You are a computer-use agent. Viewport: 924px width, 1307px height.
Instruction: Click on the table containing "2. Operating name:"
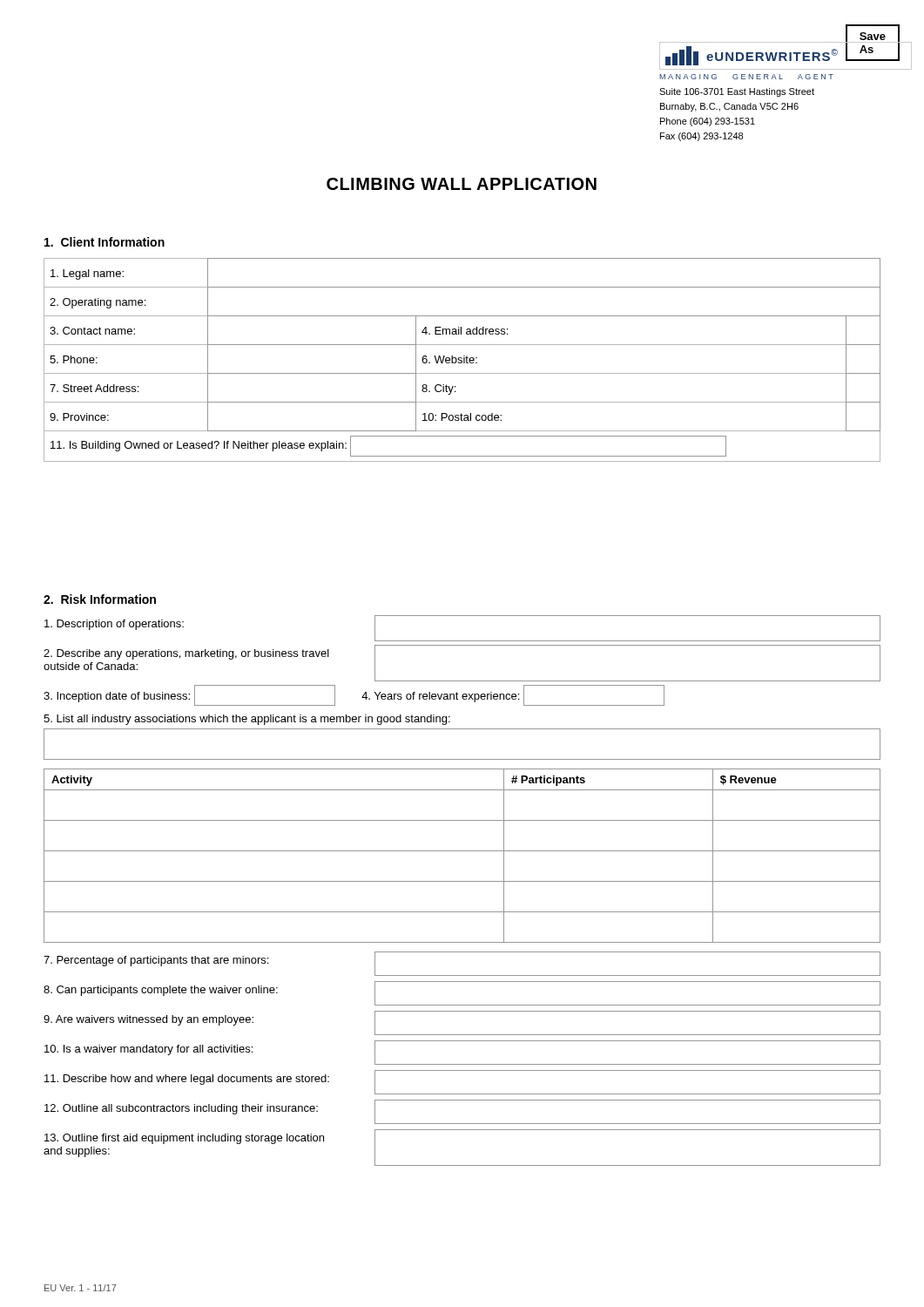point(462,360)
